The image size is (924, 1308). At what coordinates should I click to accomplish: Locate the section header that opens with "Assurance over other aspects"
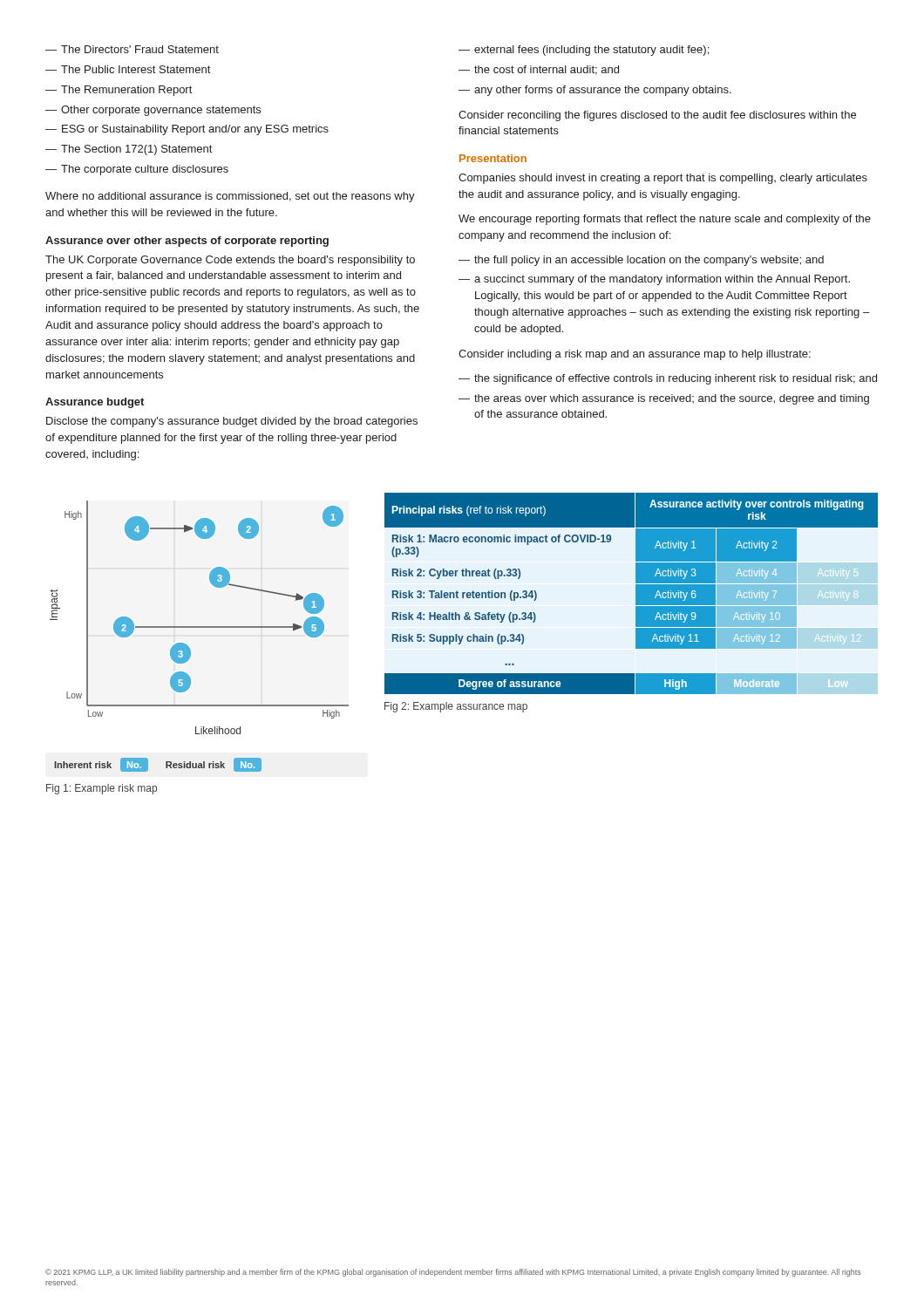187,240
